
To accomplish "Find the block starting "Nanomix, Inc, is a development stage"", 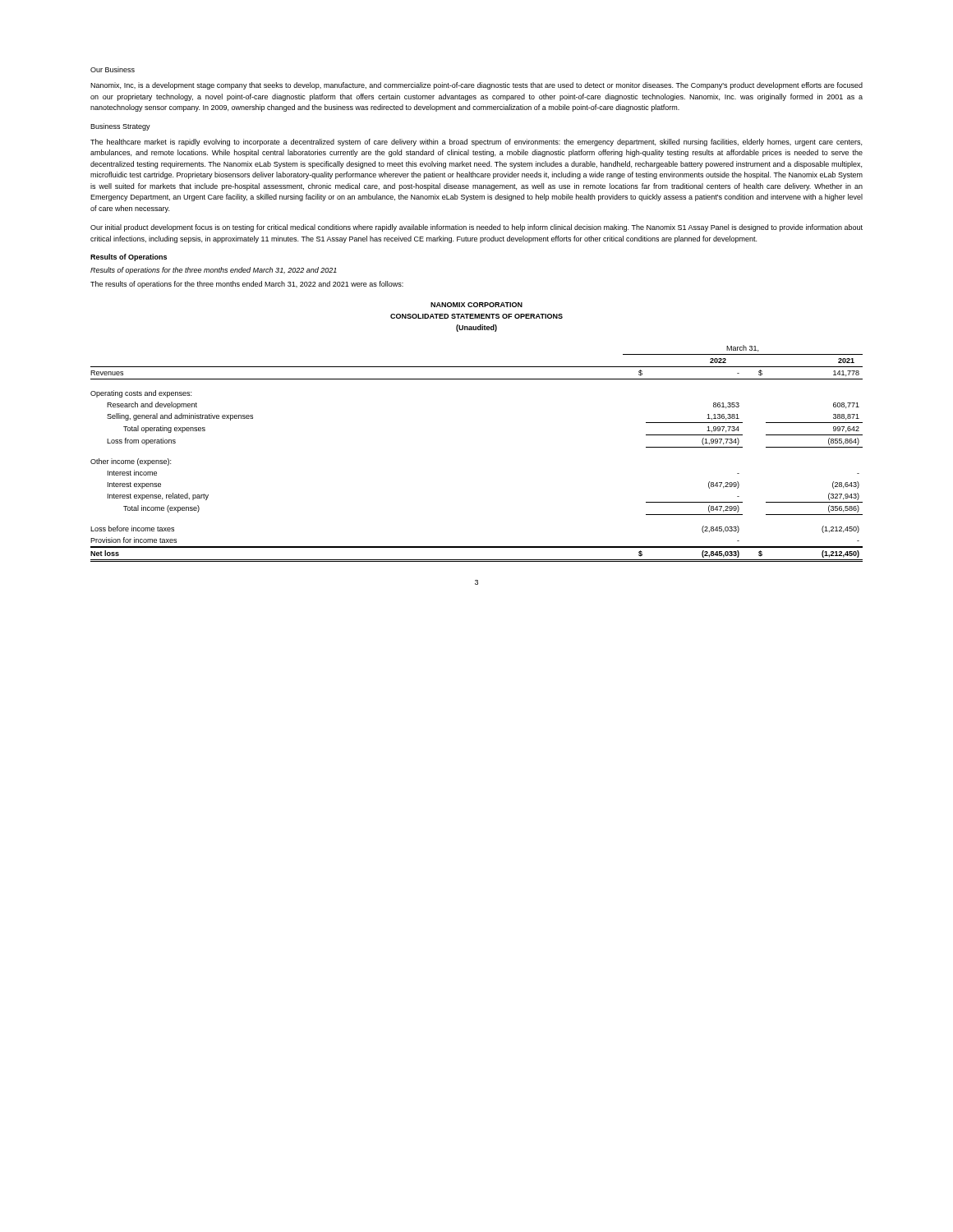I will click(x=476, y=97).
